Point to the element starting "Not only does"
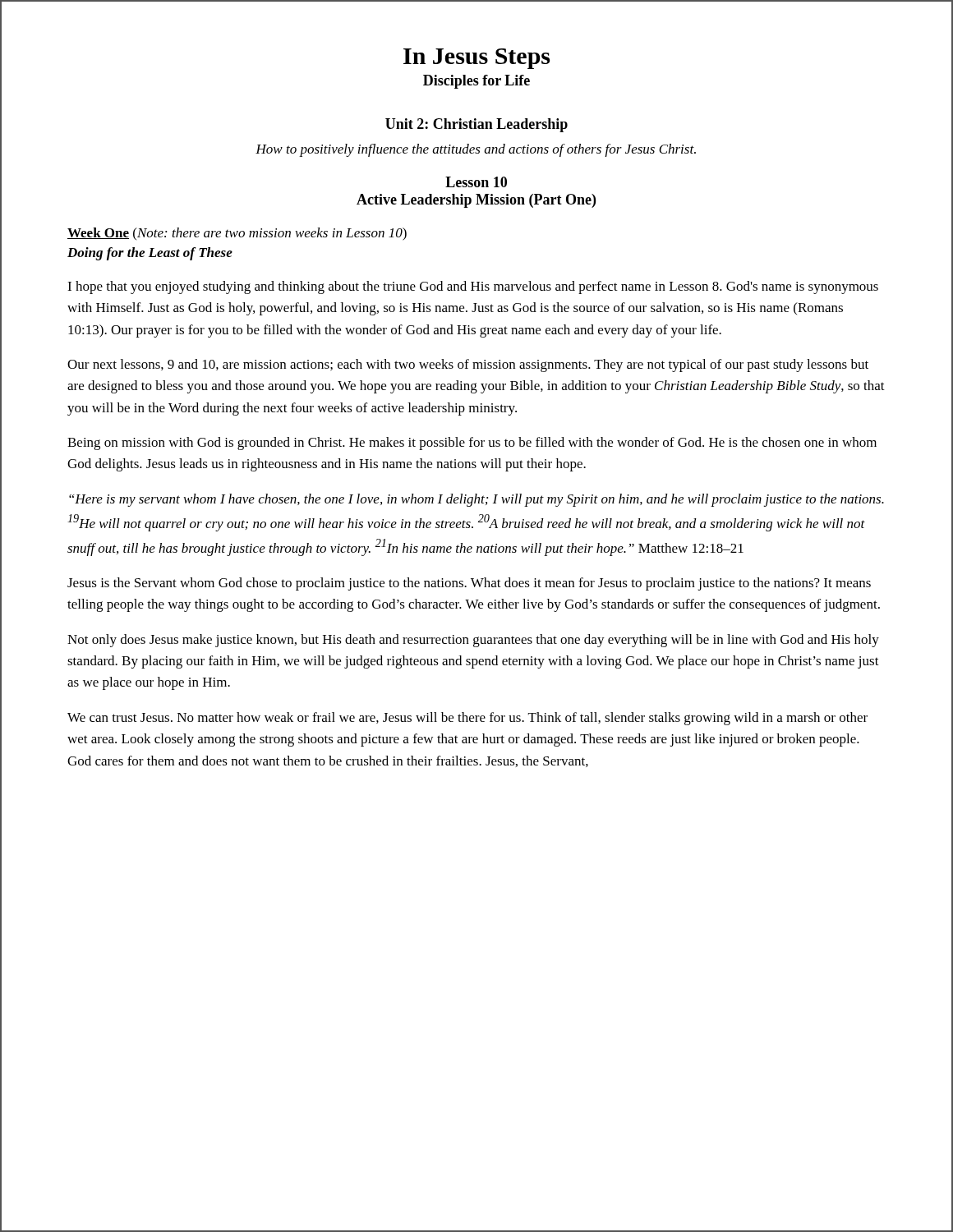The height and width of the screenshot is (1232, 953). 473,661
